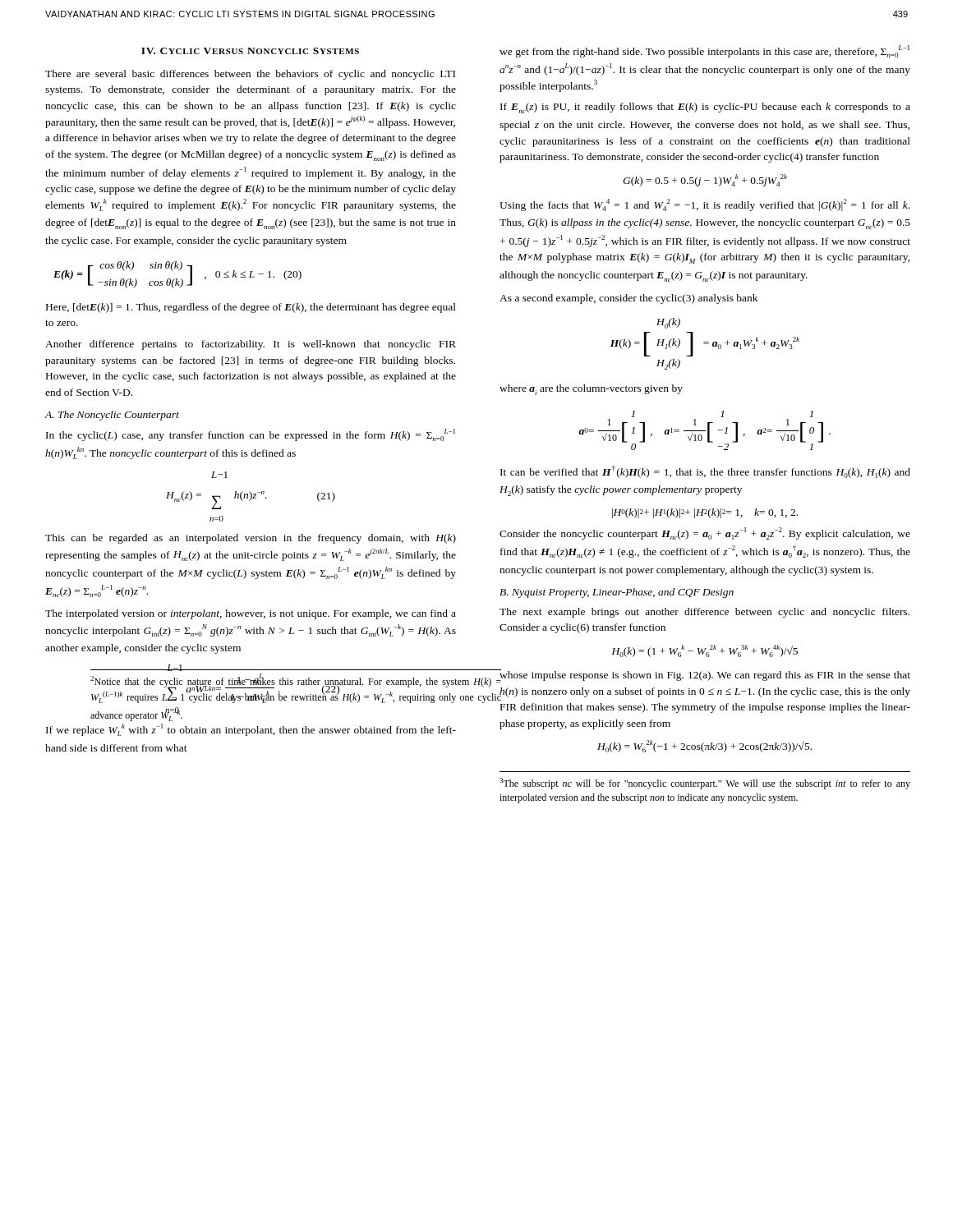Screen dimensions: 1232x953
Task: Find the formula that reads "L−1 ∑ n=0 anWLkn = 1 − aL"
Action: pos(251,689)
